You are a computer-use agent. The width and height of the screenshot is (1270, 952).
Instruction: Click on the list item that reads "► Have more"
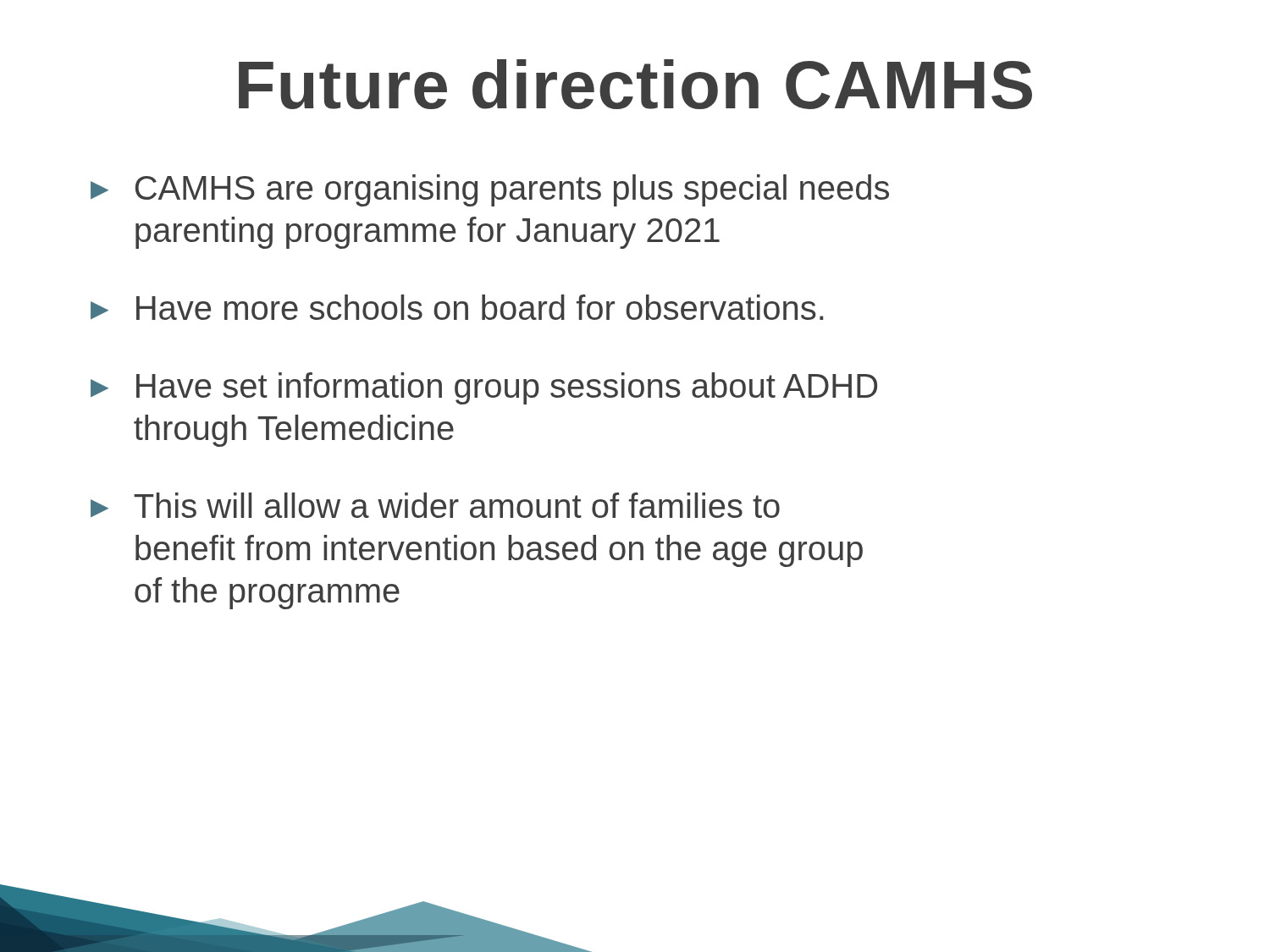[x=455, y=308]
